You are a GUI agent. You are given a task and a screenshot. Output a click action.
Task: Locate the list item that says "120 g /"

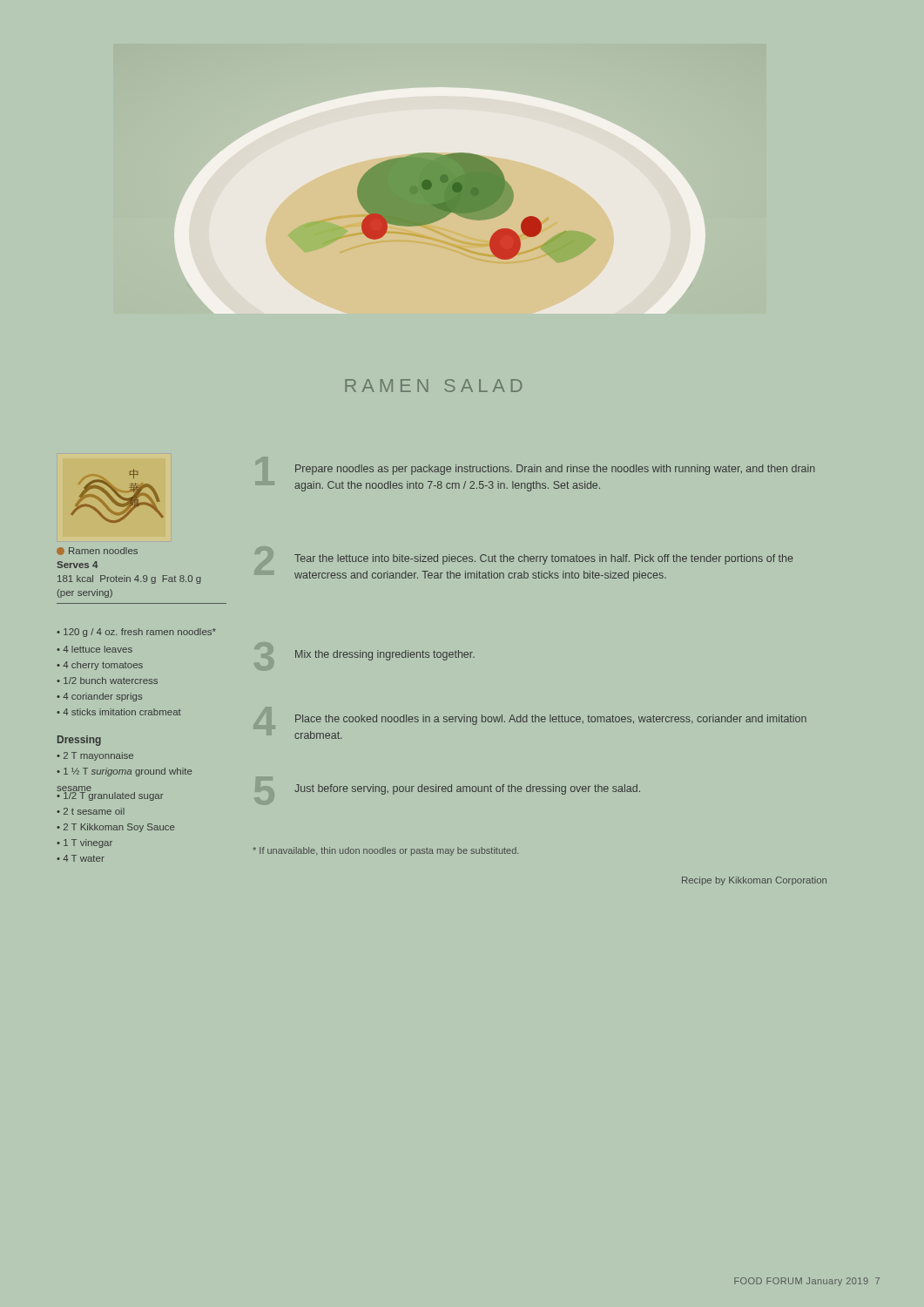tap(142, 632)
